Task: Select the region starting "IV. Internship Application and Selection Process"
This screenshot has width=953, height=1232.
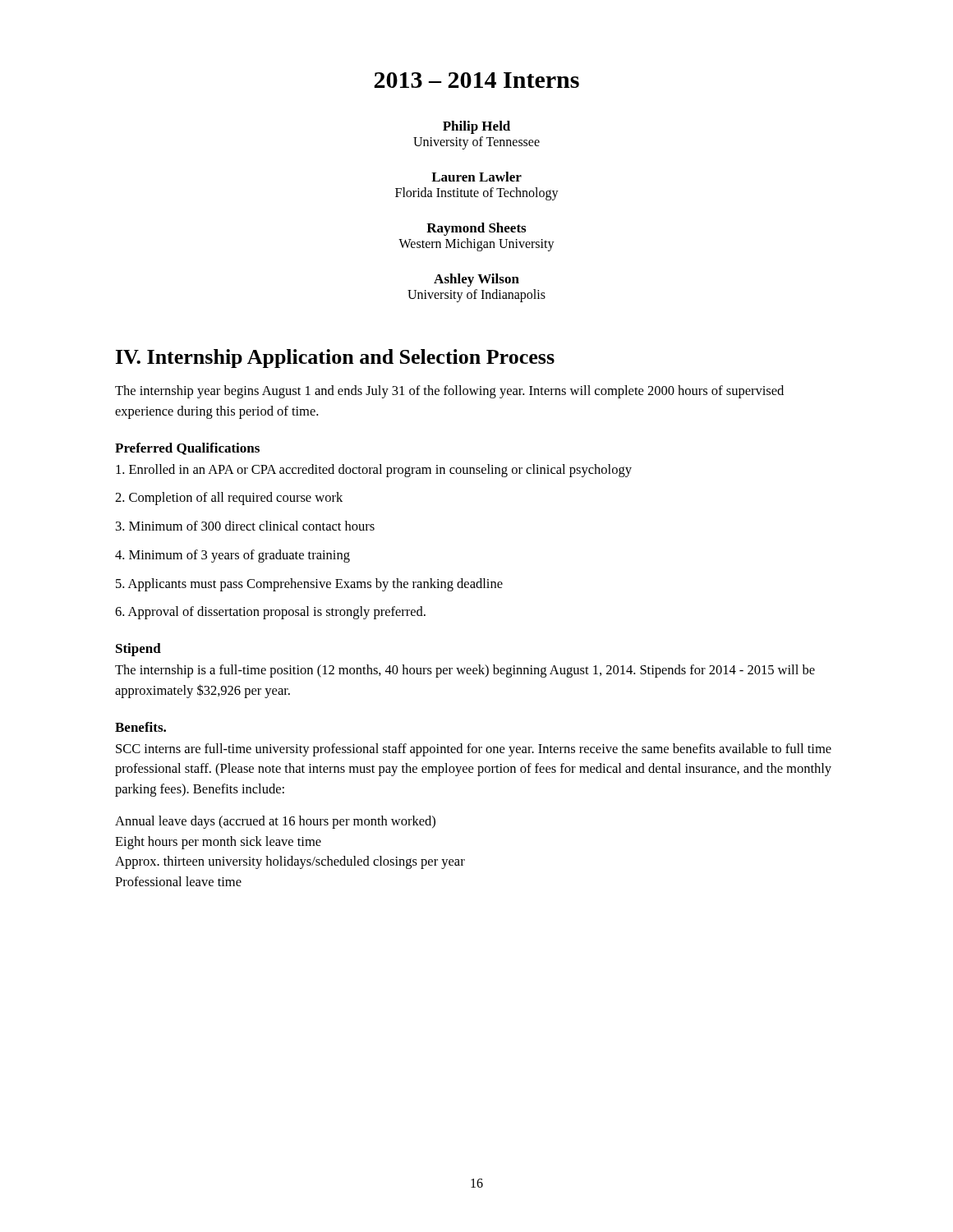Action: [335, 357]
